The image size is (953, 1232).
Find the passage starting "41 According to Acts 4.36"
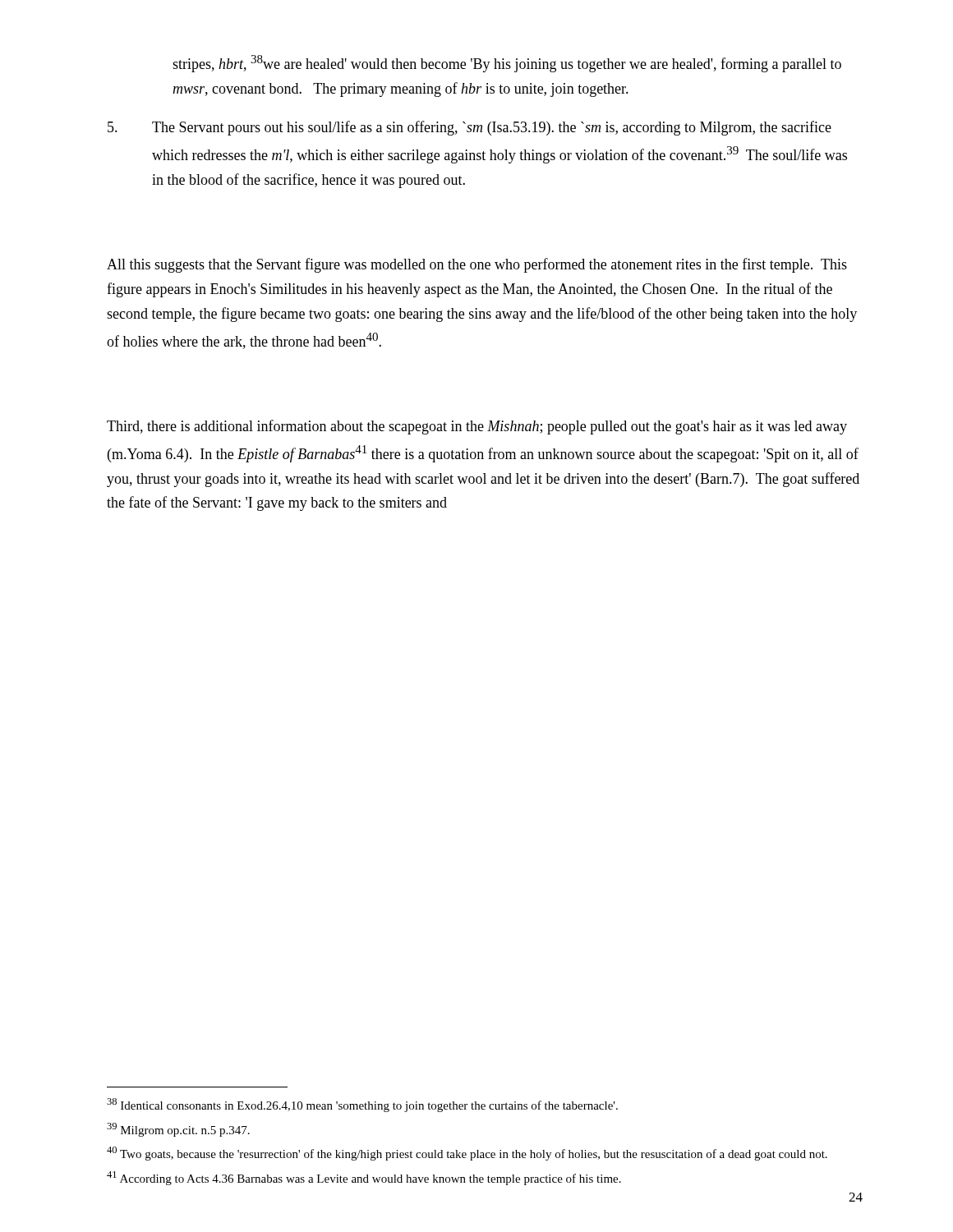point(364,1177)
